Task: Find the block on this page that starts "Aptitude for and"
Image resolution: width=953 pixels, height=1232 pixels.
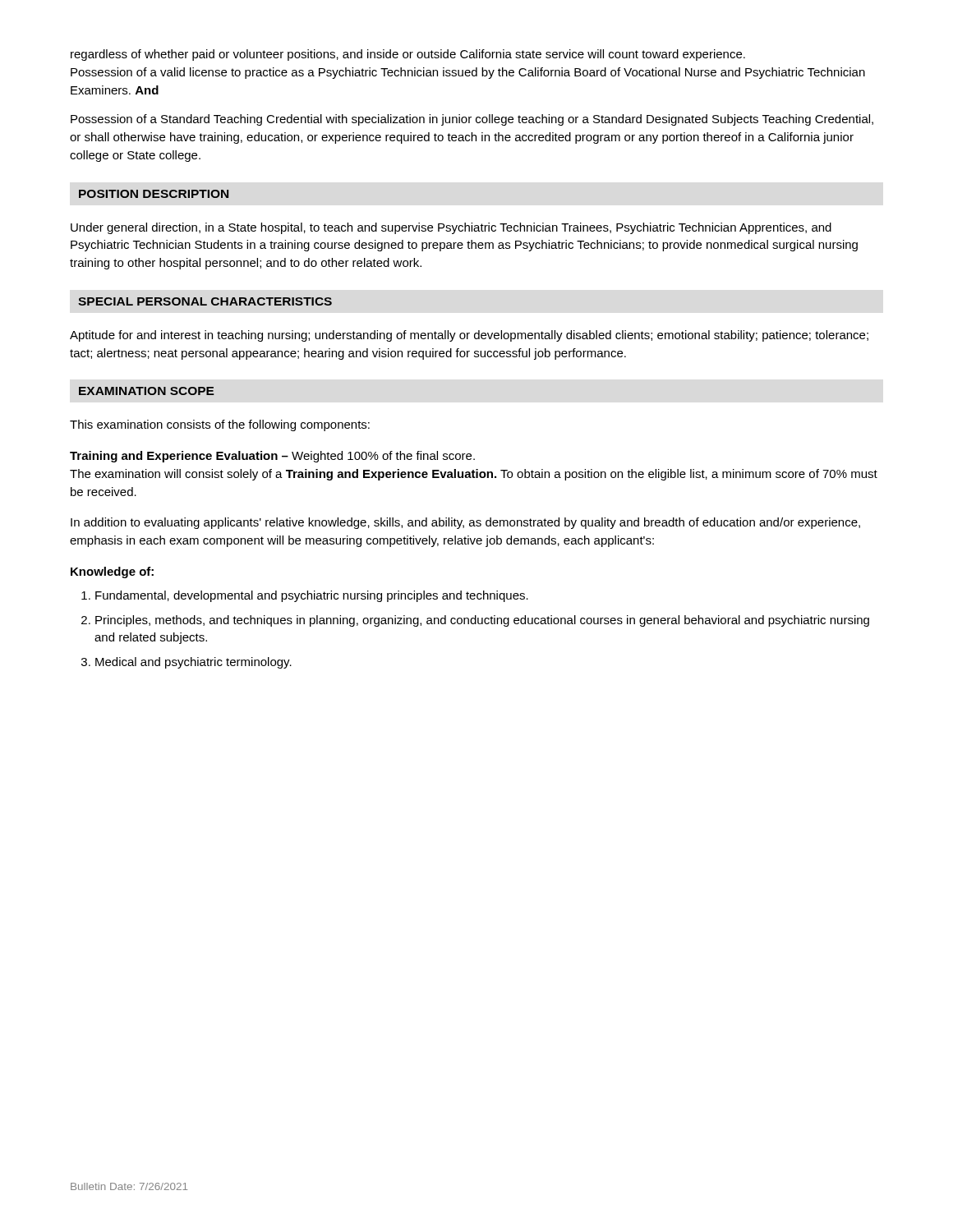Action: tap(470, 343)
